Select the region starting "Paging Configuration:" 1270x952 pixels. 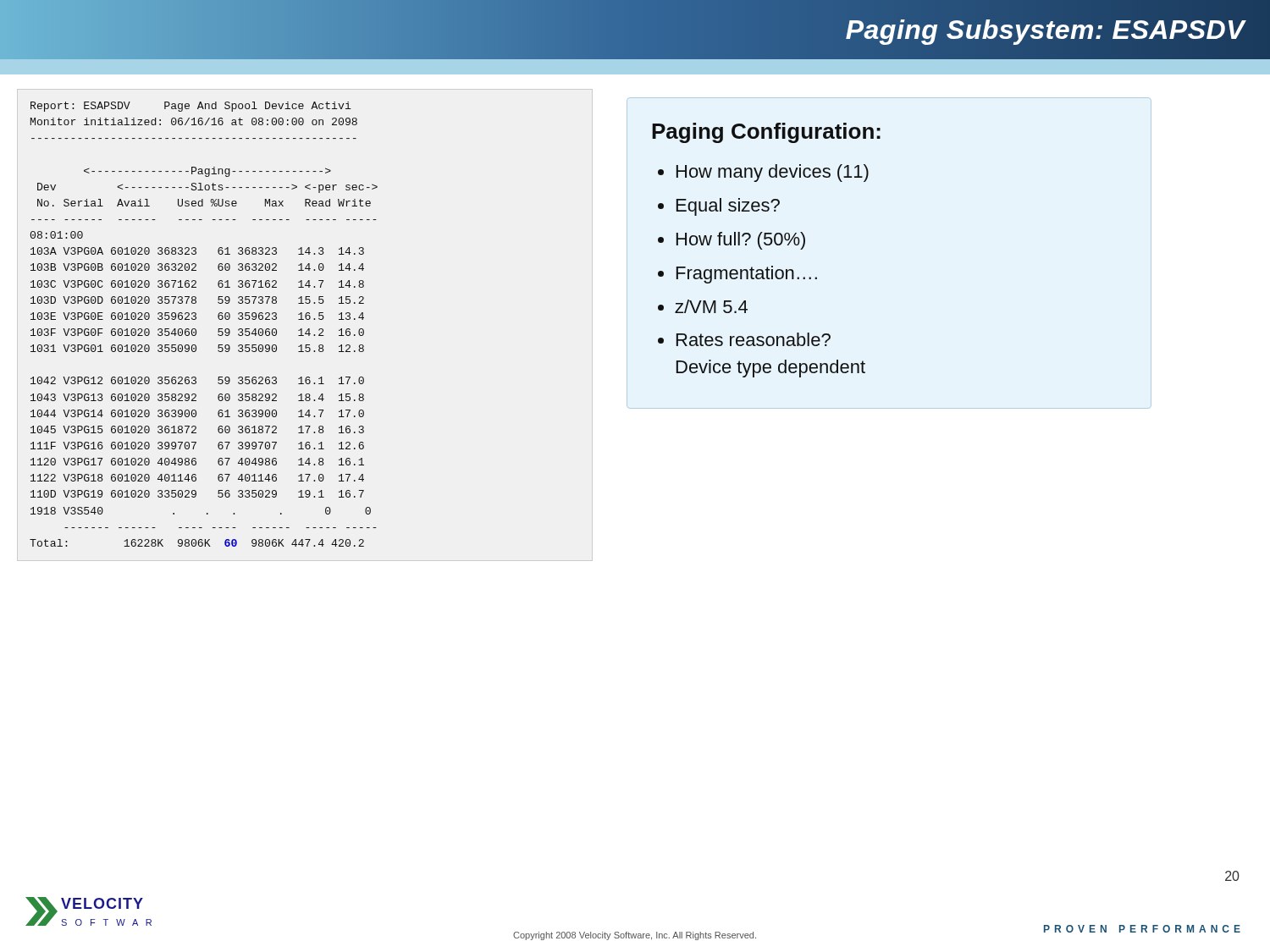click(767, 131)
